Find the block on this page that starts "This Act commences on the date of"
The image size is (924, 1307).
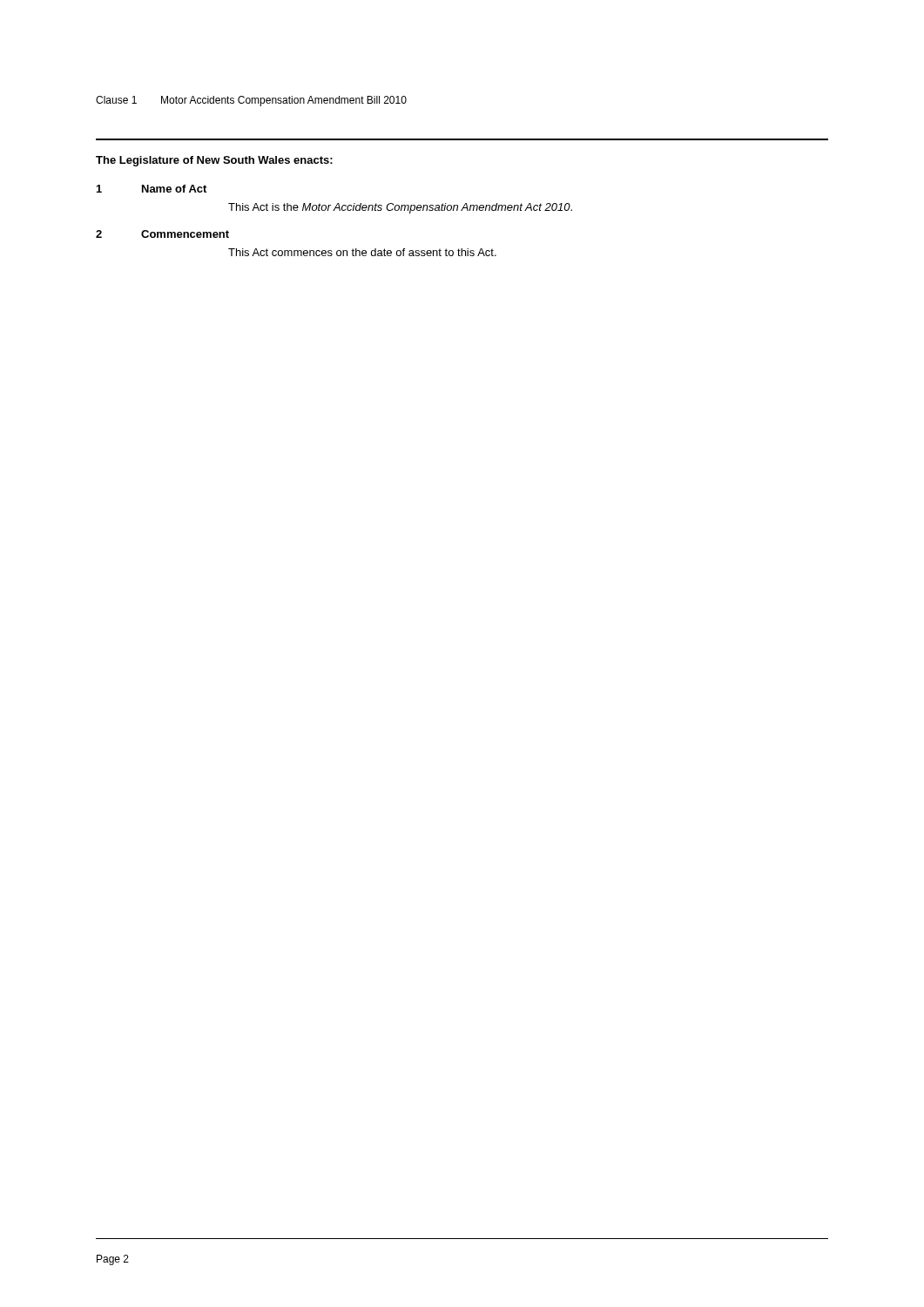(362, 252)
